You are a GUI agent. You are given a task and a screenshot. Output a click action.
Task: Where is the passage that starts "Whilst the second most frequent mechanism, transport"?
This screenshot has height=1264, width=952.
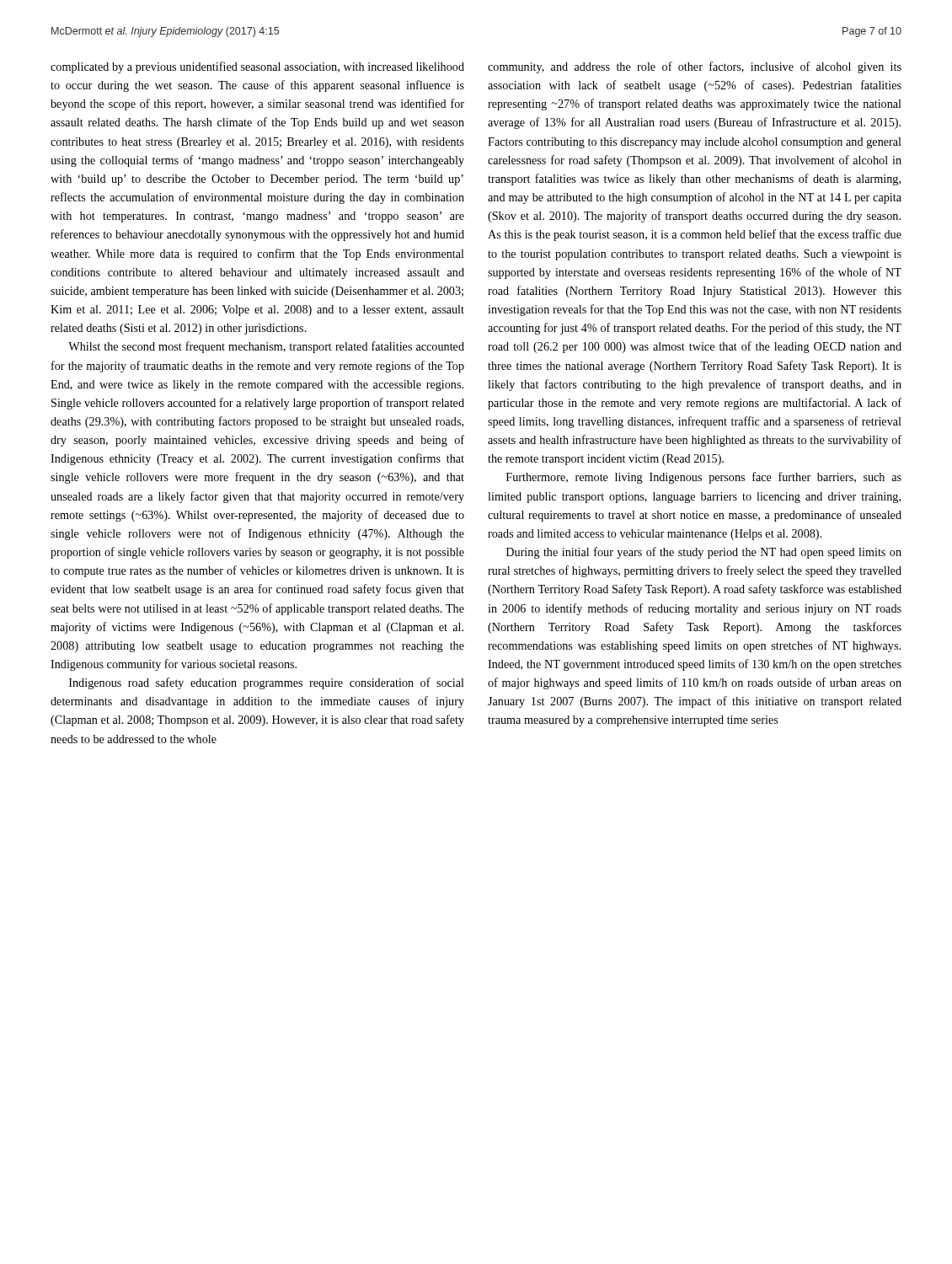point(257,505)
